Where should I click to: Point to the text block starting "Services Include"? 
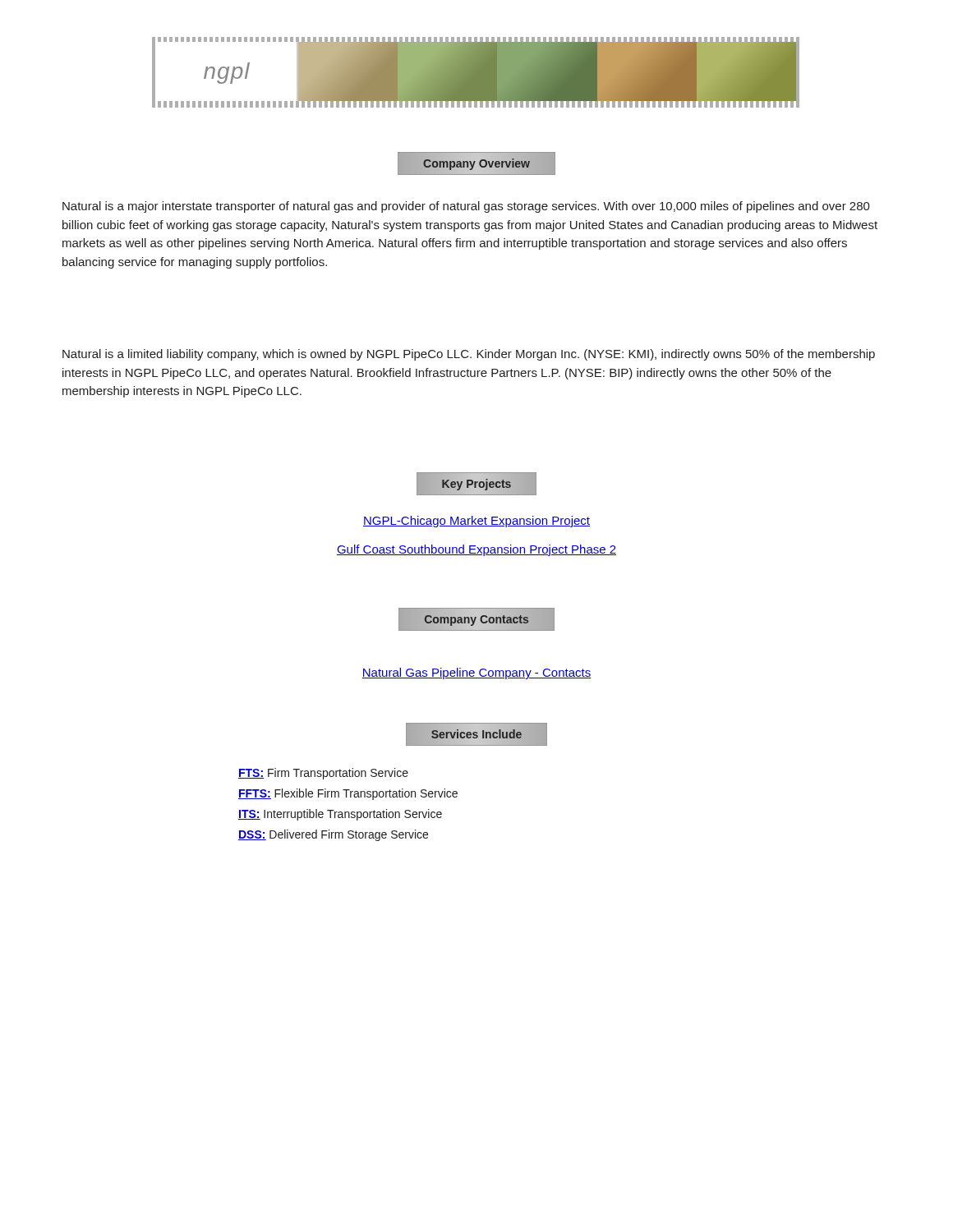coord(476,734)
